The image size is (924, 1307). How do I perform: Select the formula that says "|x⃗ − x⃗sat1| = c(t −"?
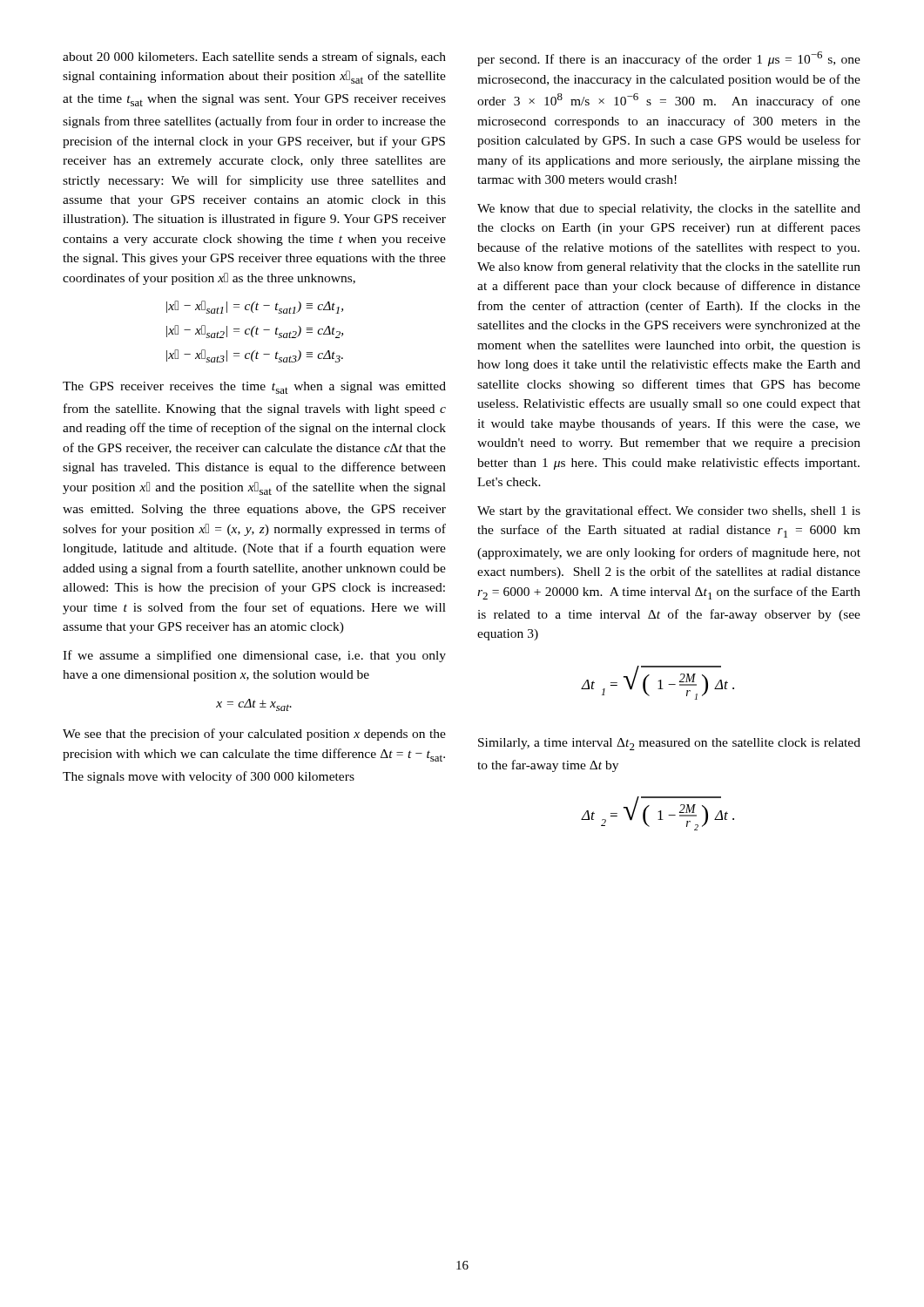point(254,332)
